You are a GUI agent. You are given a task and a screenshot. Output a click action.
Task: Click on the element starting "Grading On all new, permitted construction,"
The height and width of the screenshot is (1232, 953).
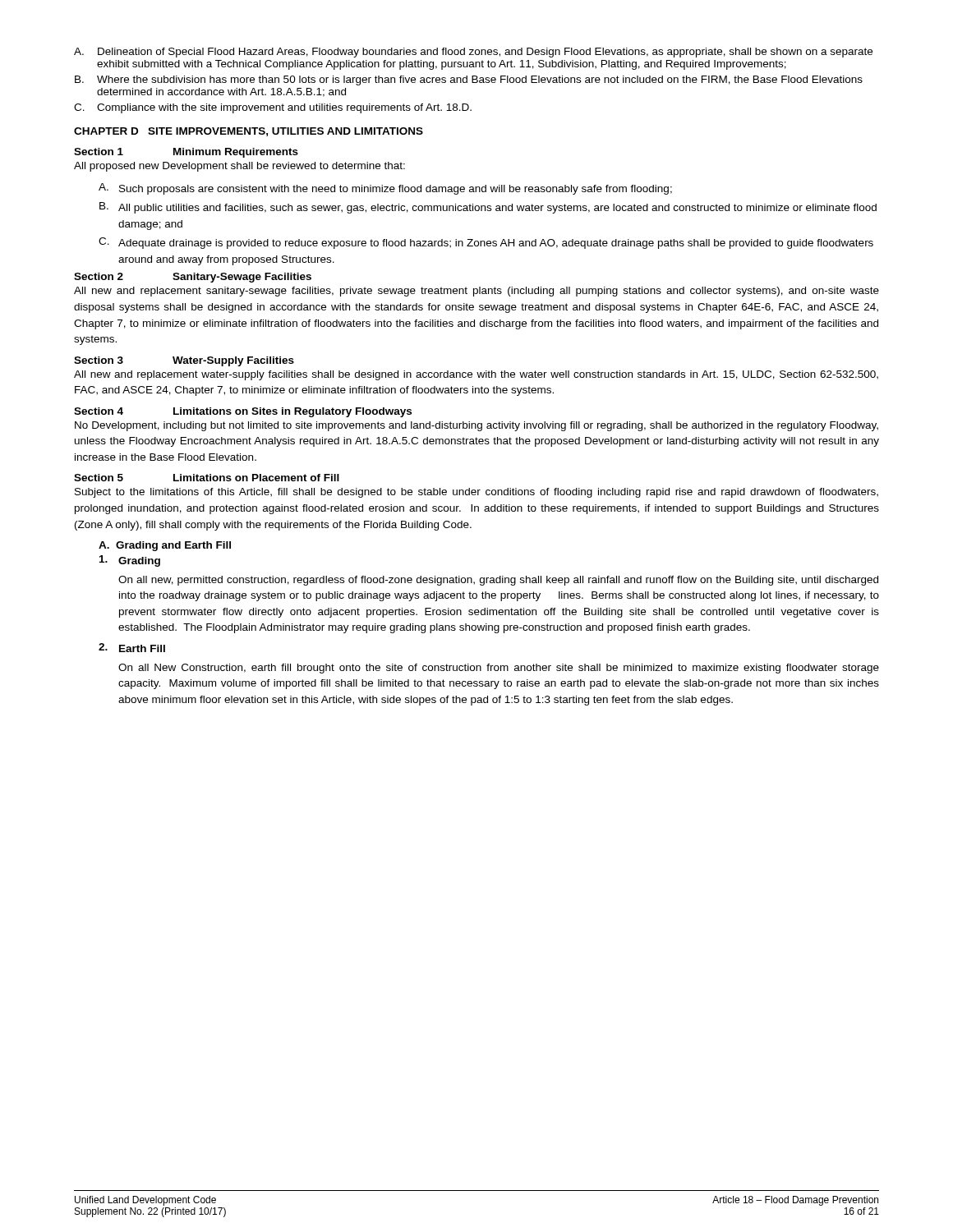[489, 594]
